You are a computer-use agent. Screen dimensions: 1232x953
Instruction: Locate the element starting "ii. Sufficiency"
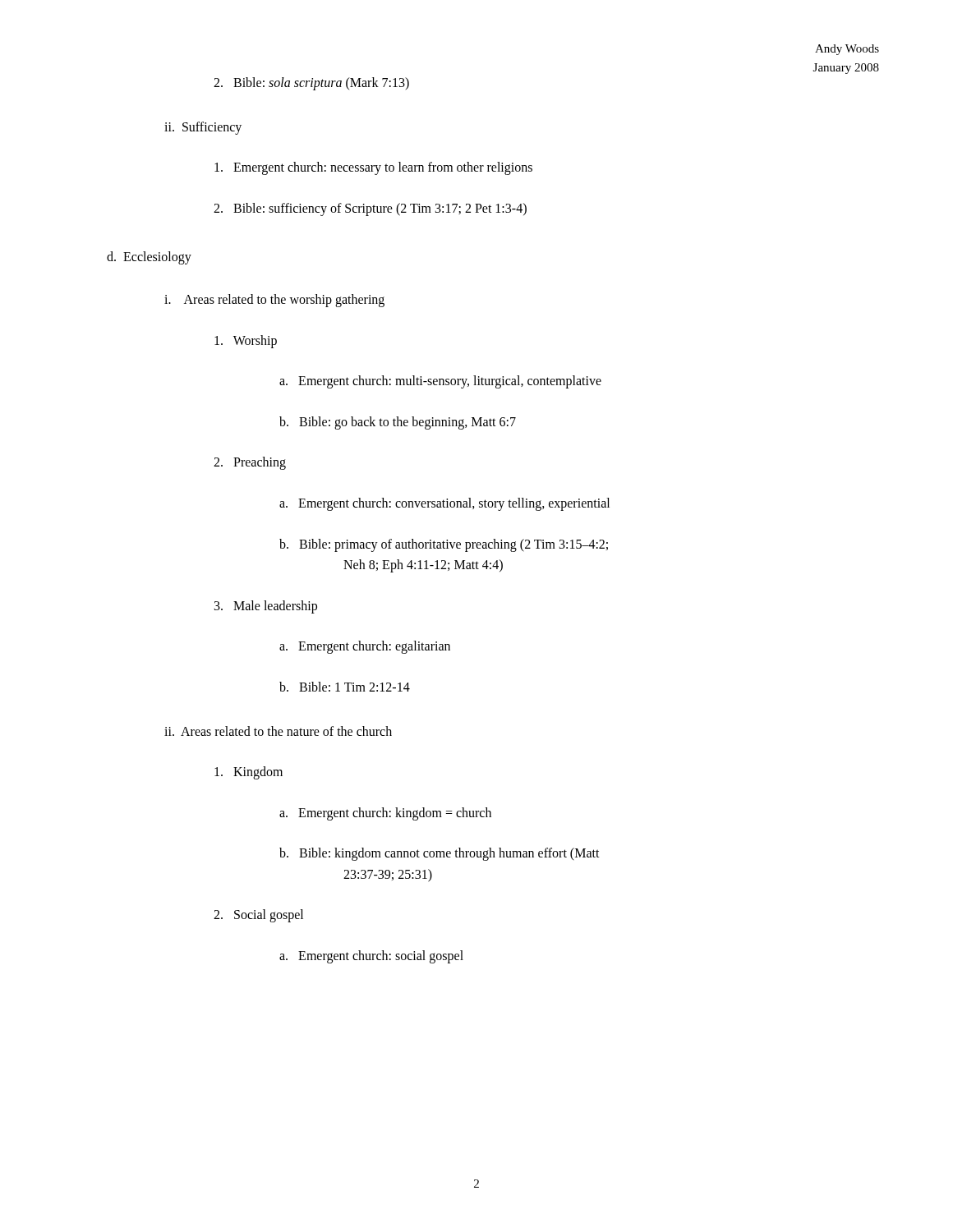[x=203, y=127]
